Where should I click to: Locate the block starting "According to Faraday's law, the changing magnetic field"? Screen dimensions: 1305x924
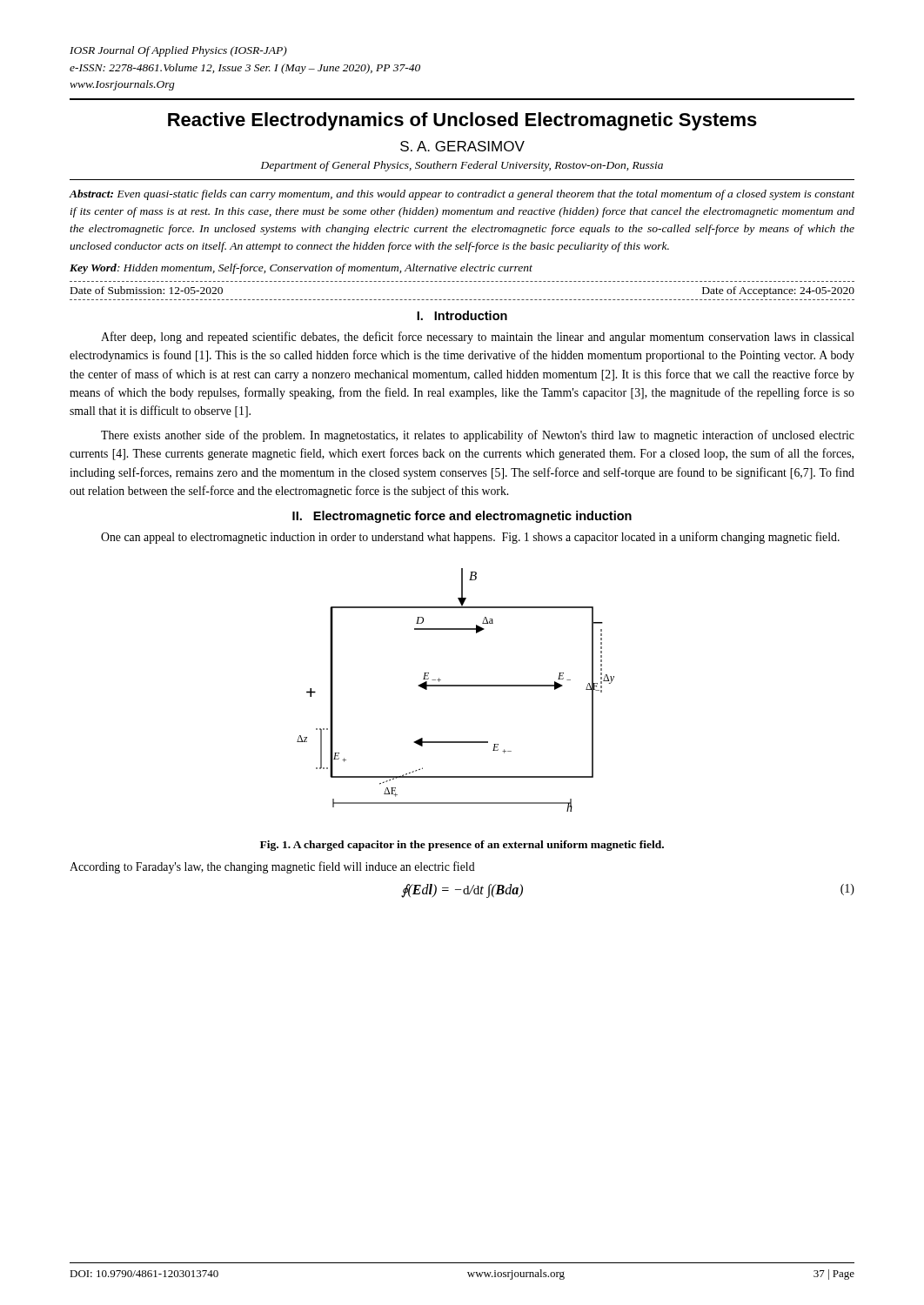click(x=272, y=867)
